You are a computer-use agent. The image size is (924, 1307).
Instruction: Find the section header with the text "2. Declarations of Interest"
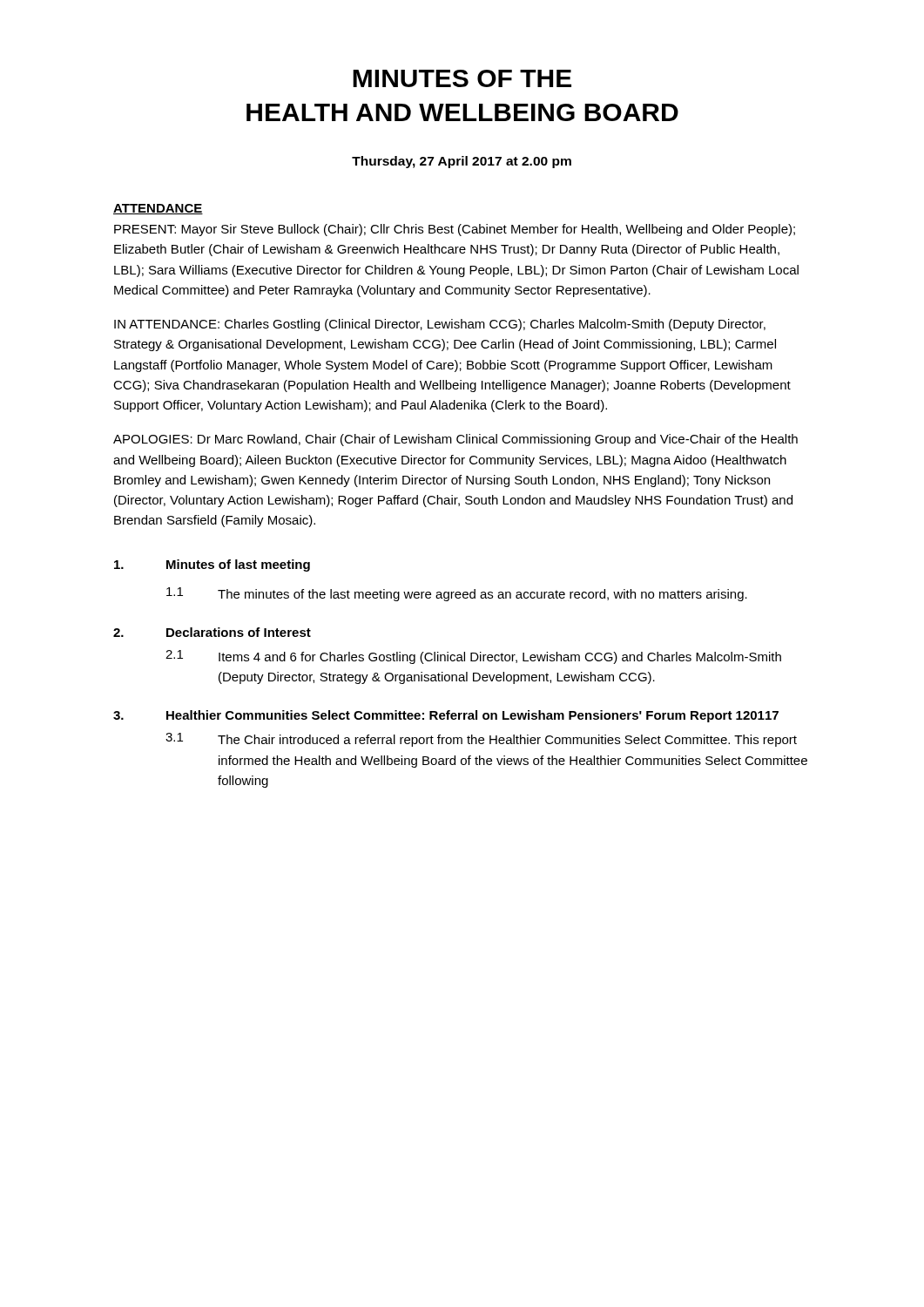tap(212, 632)
